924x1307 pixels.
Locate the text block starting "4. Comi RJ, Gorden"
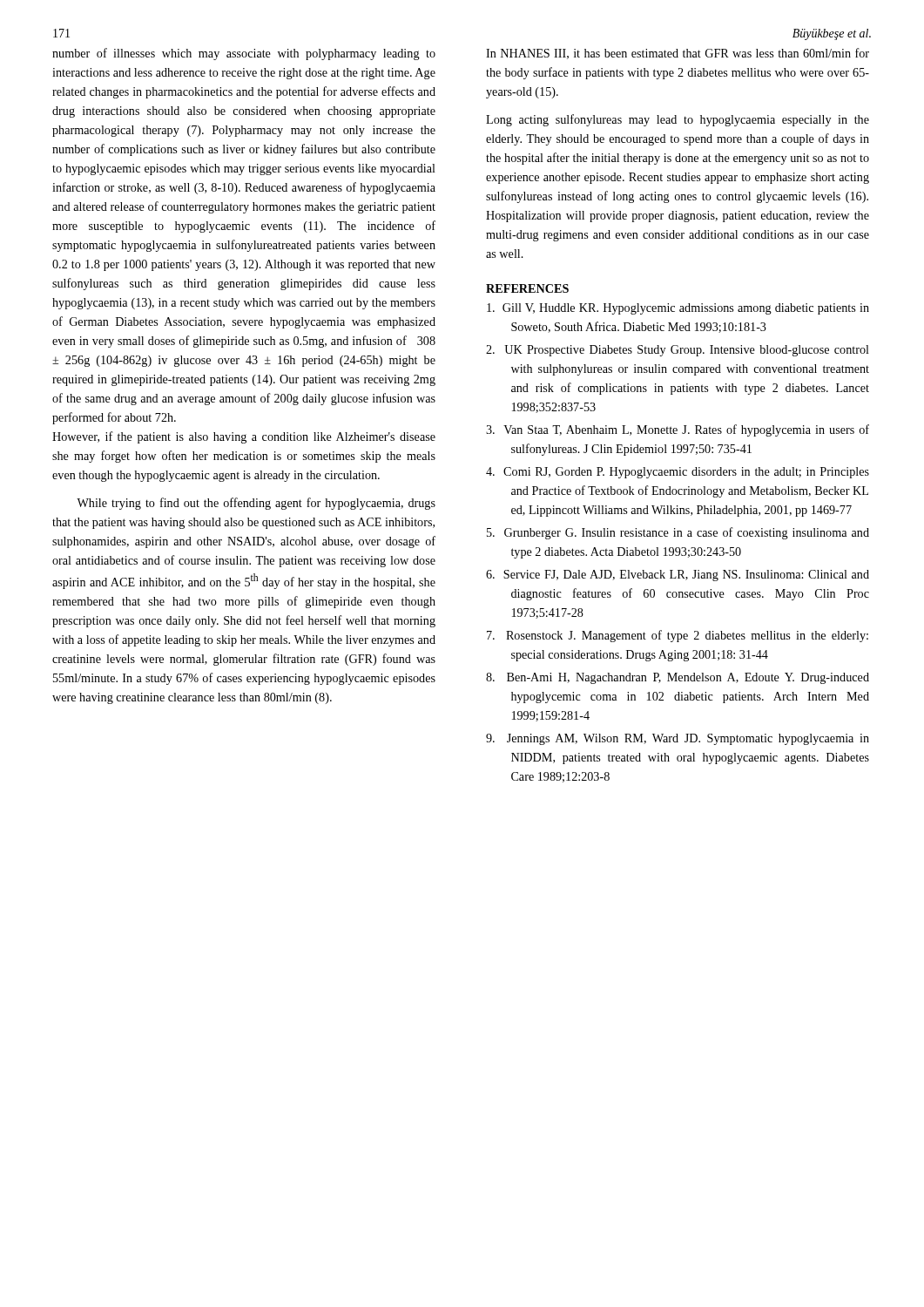click(678, 491)
